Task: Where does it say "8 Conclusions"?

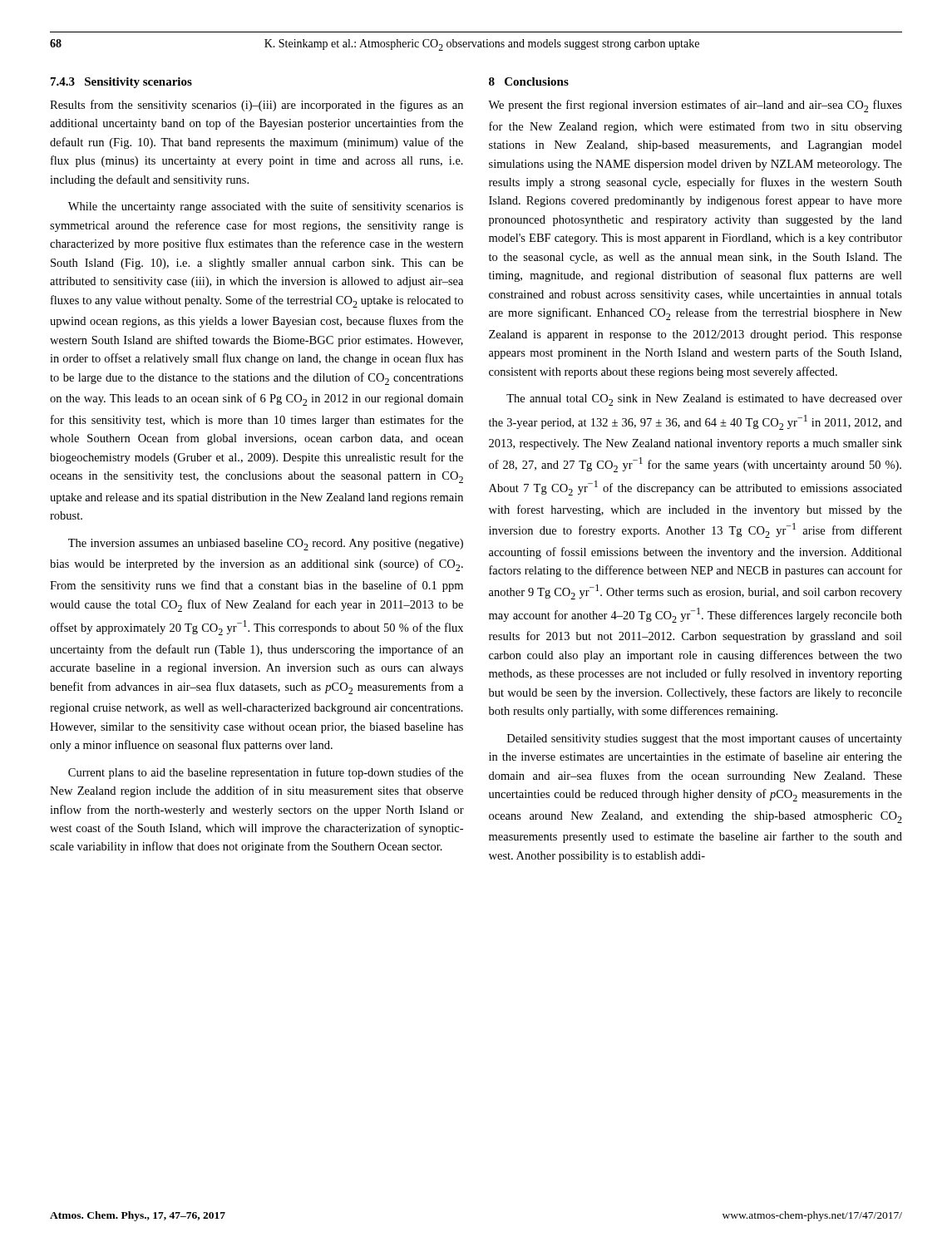Action: (529, 81)
